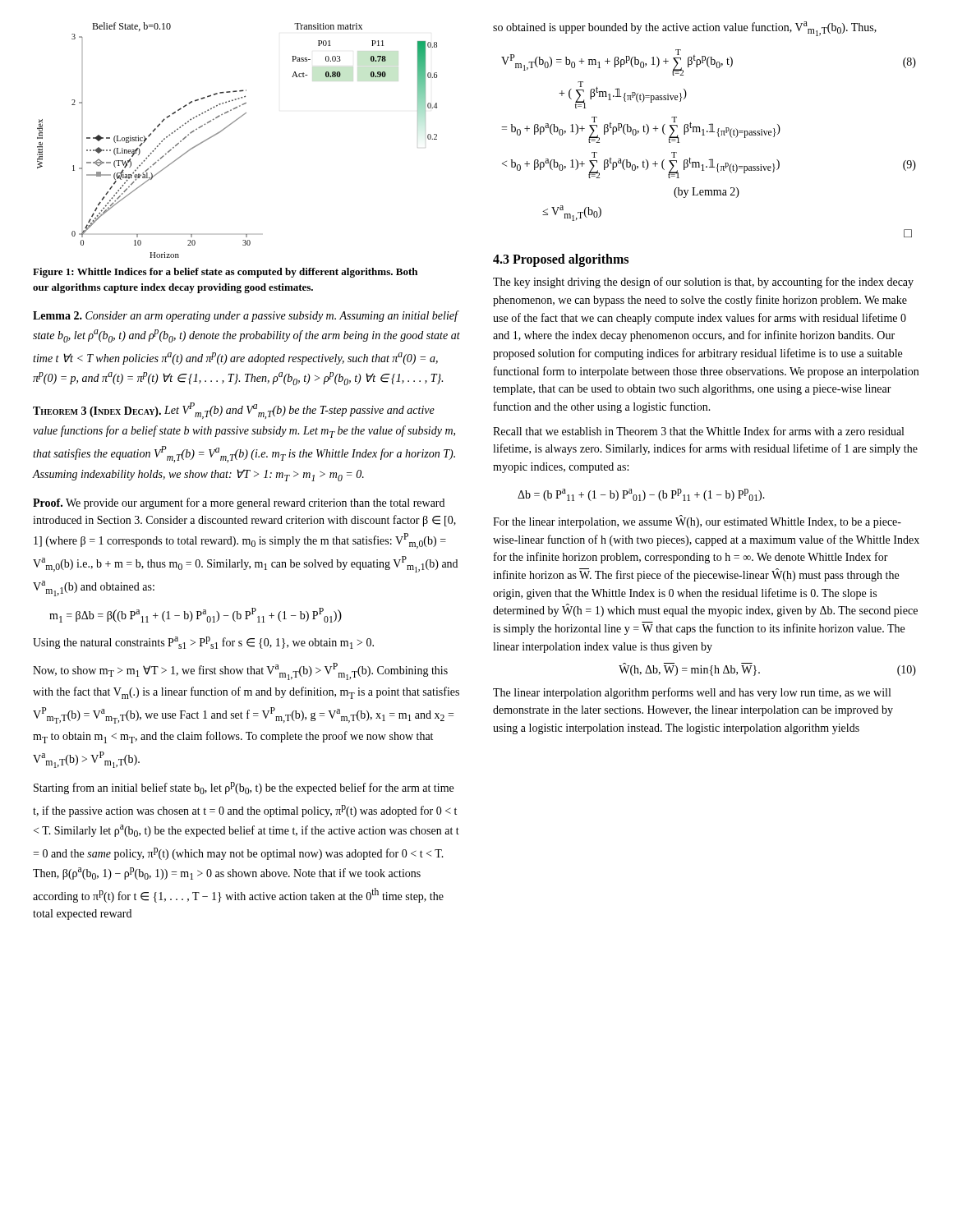Image resolution: width=953 pixels, height=1232 pixels.
Task: Click on the caption that reads "Figure 1: Whittle Indices for"
Action: 225,279
